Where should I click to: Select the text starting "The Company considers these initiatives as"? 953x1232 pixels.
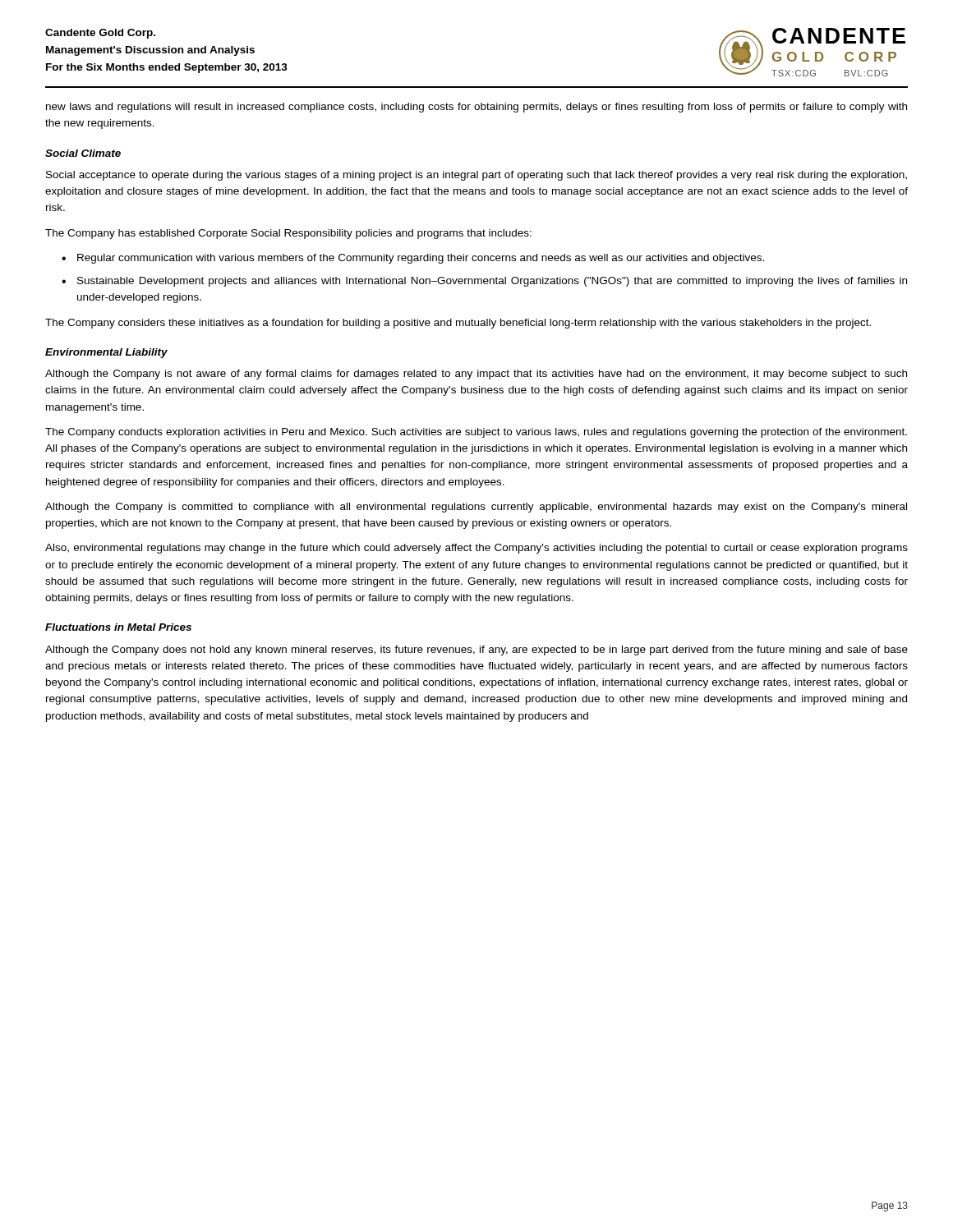click(x=459, y=322)
